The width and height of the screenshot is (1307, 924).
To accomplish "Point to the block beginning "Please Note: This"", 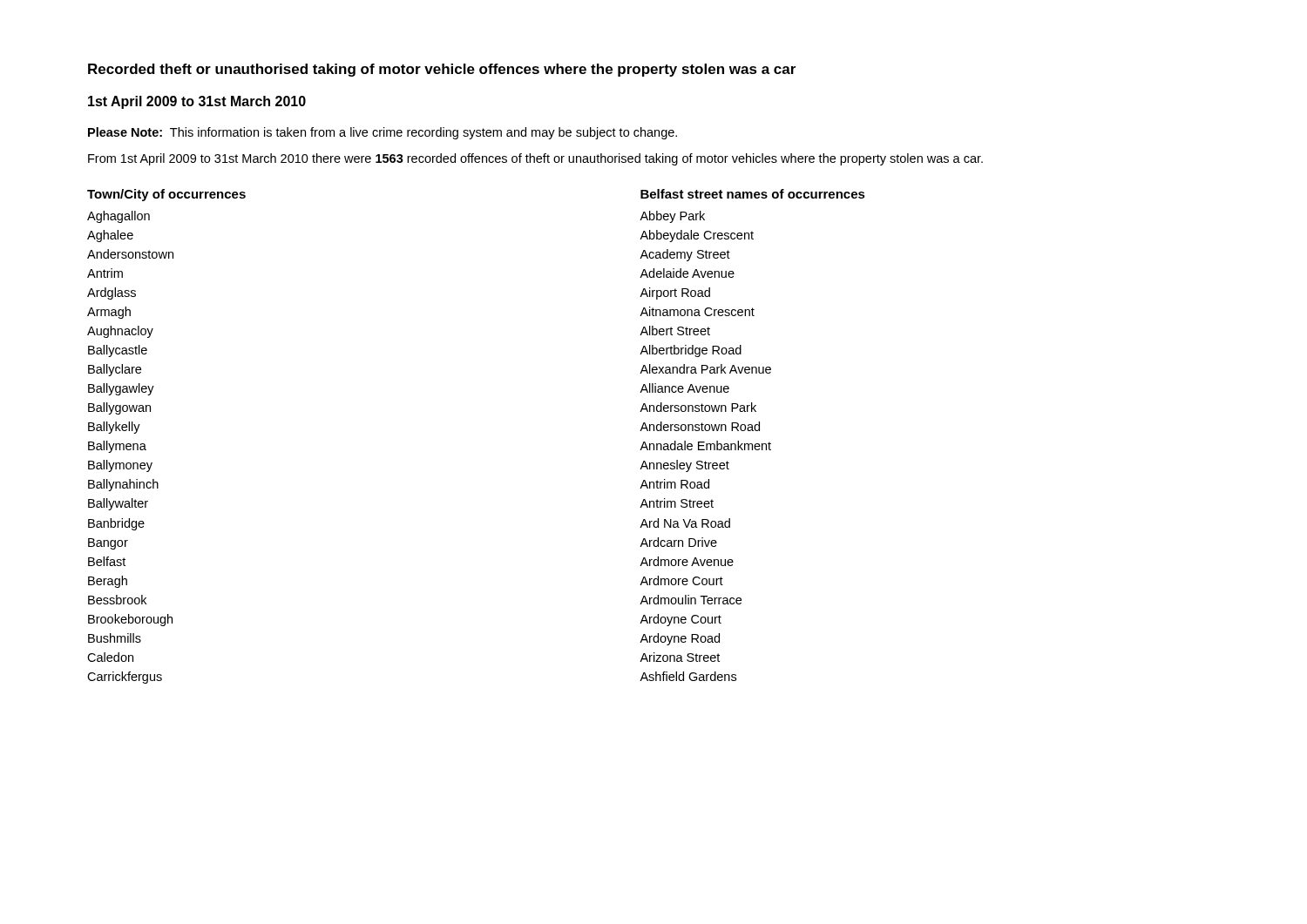I will click(x=383, y=132).
